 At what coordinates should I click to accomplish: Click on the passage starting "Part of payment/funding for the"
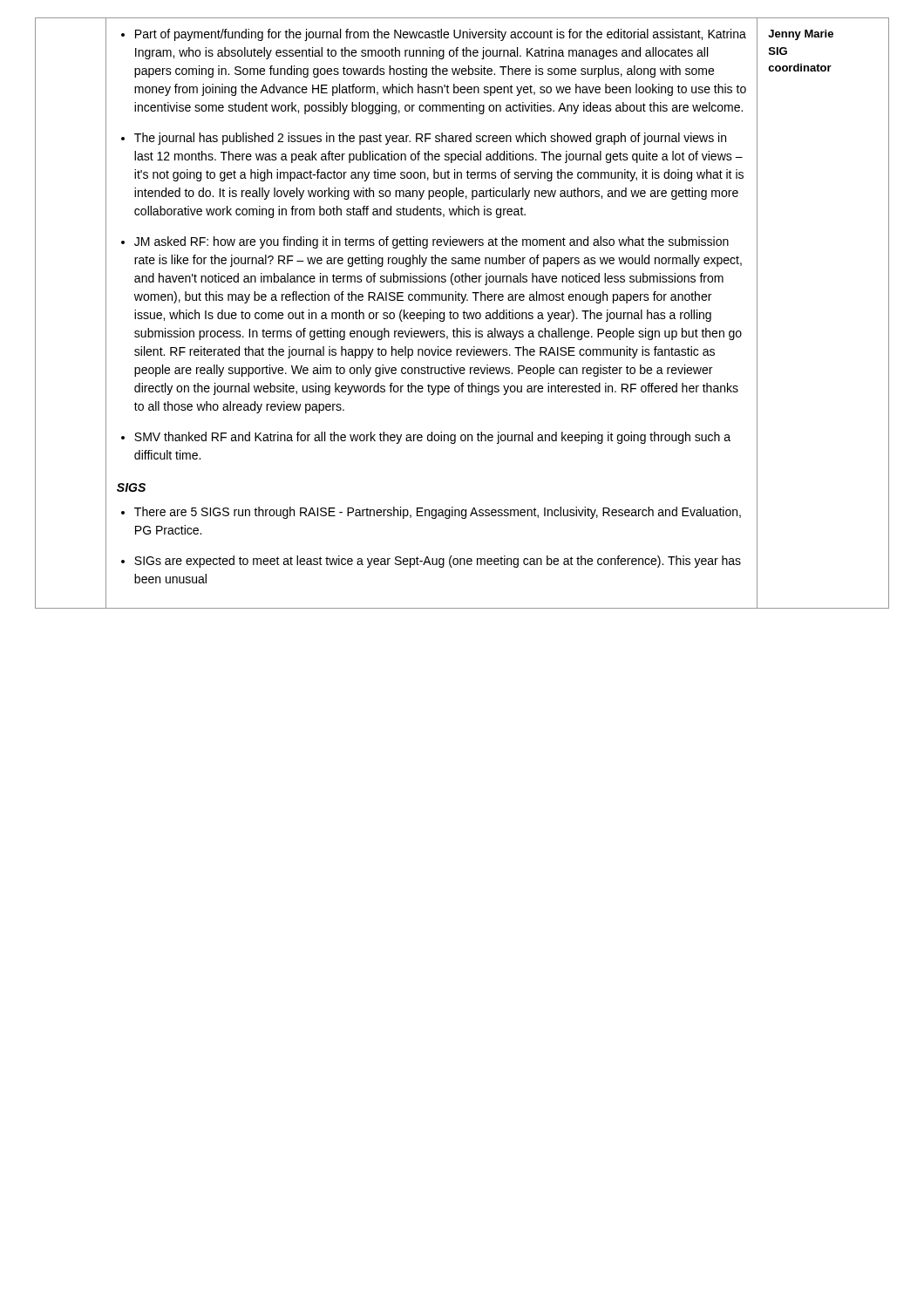click(440, 71)
